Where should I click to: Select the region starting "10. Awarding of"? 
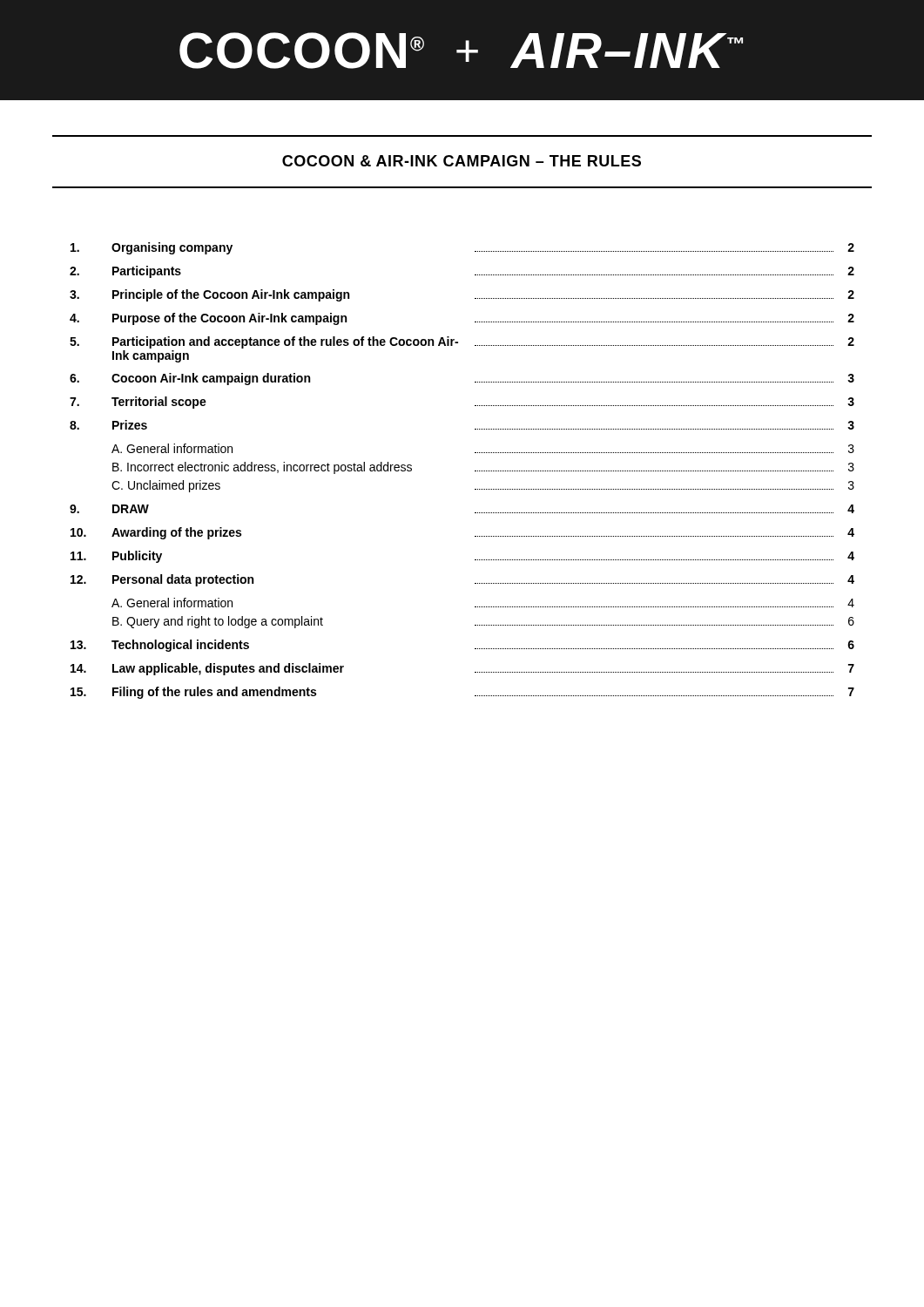click(x=176, y=533)
